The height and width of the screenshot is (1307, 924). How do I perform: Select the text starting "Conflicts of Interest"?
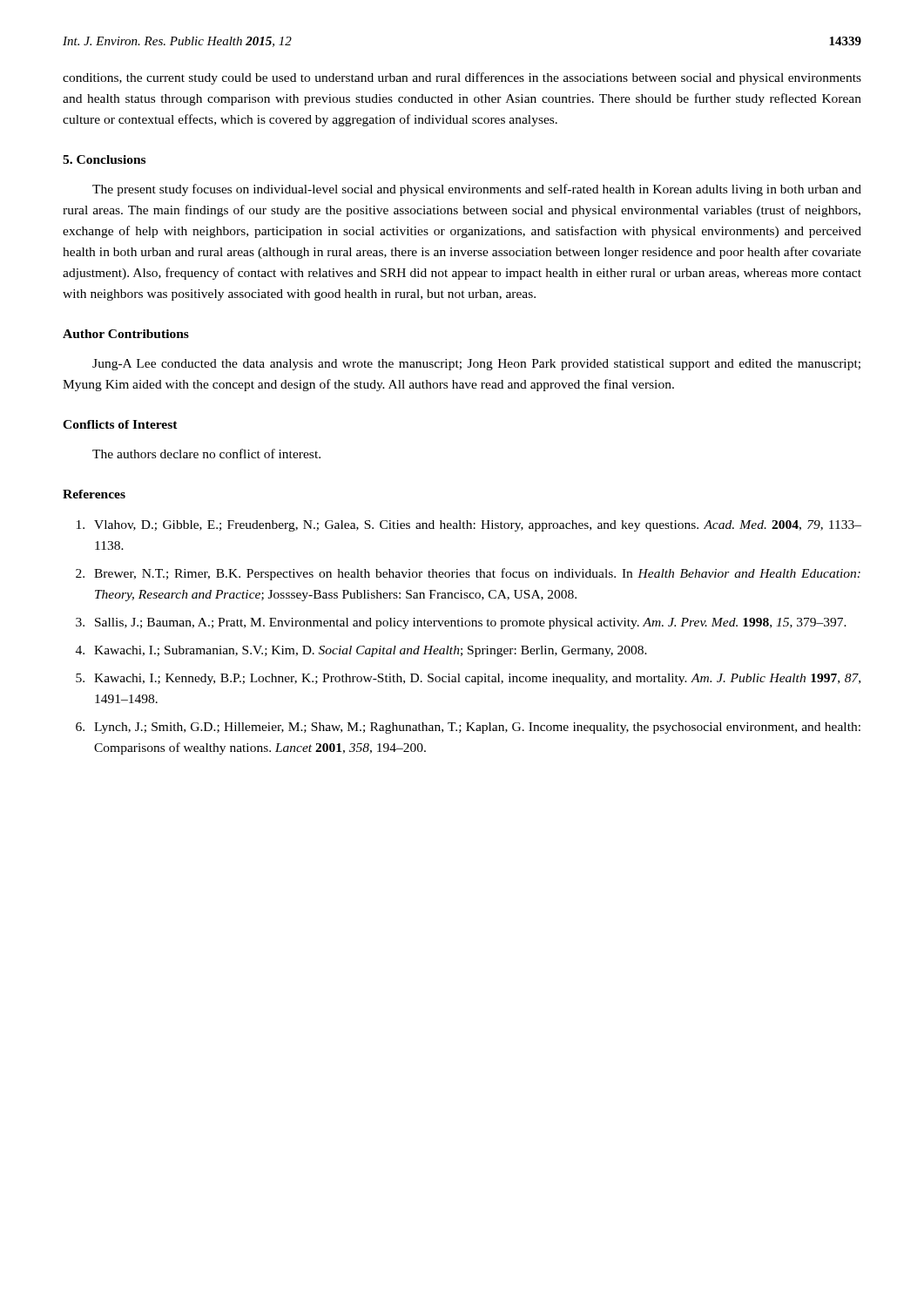click(120, 424)
